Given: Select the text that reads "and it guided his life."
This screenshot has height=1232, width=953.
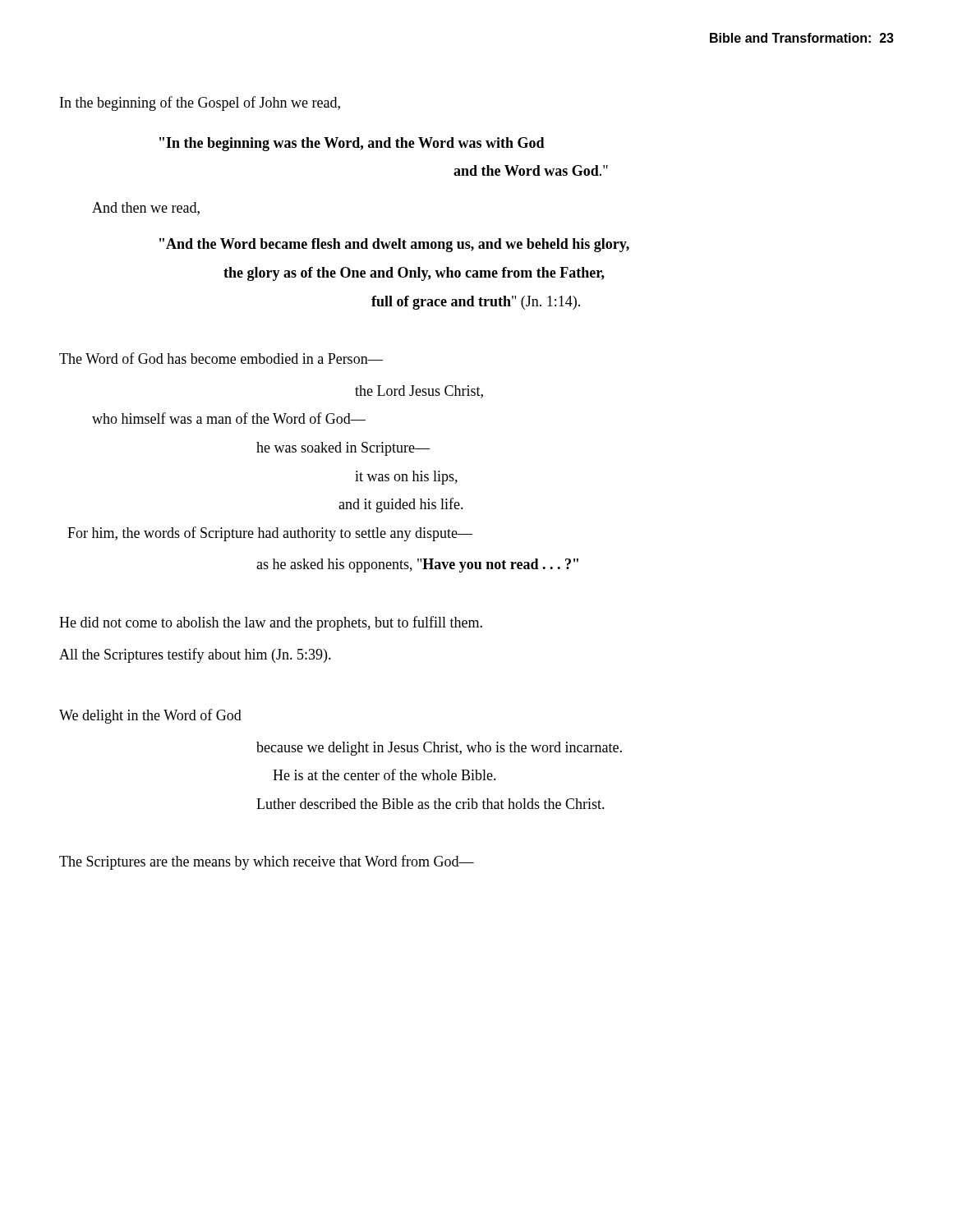Looking at the screenshot, I should pos(401,505).
